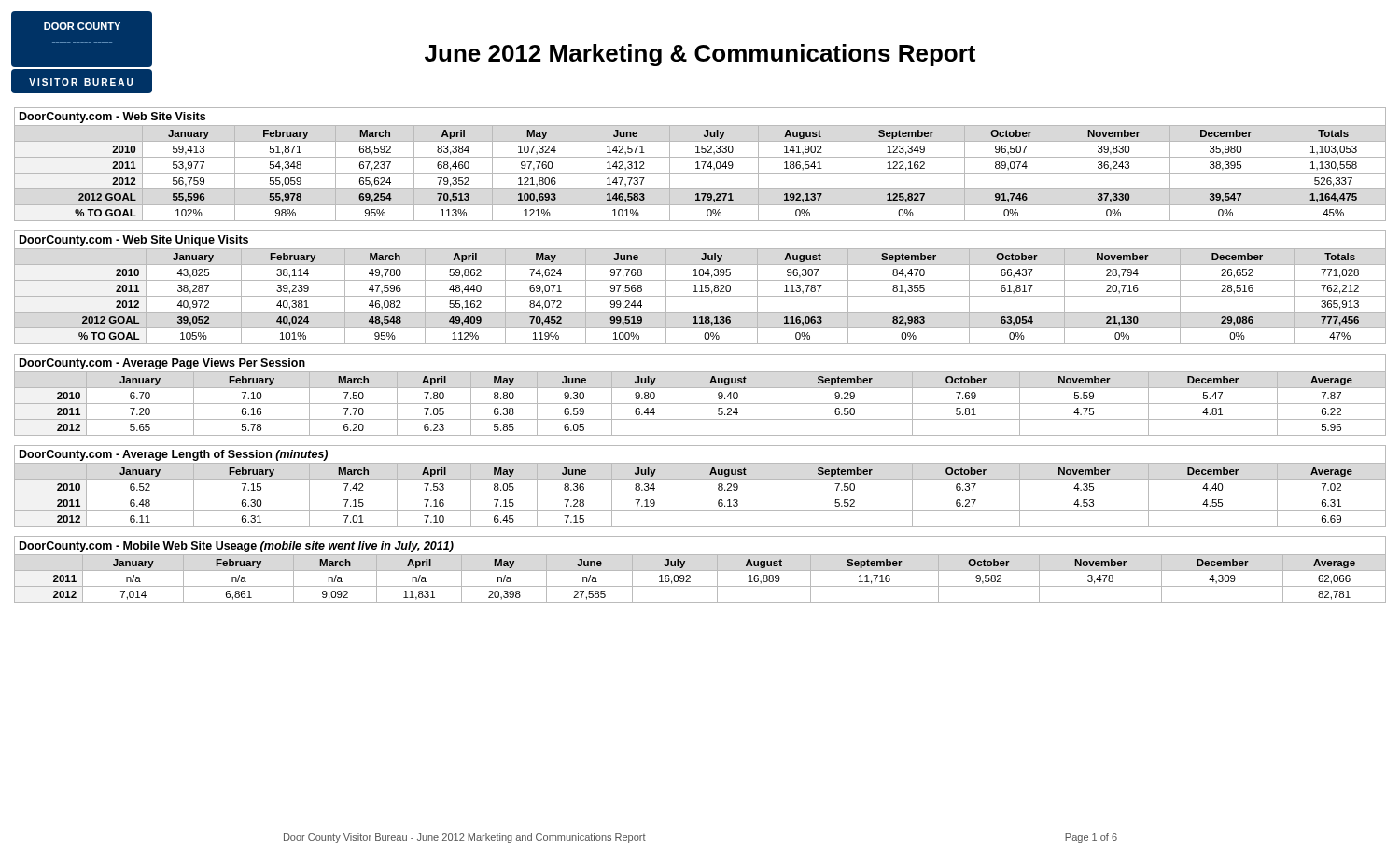The height and width of the screenshot is (850, 1400).
Task: Select the logo
Action: tap(84, 54)
